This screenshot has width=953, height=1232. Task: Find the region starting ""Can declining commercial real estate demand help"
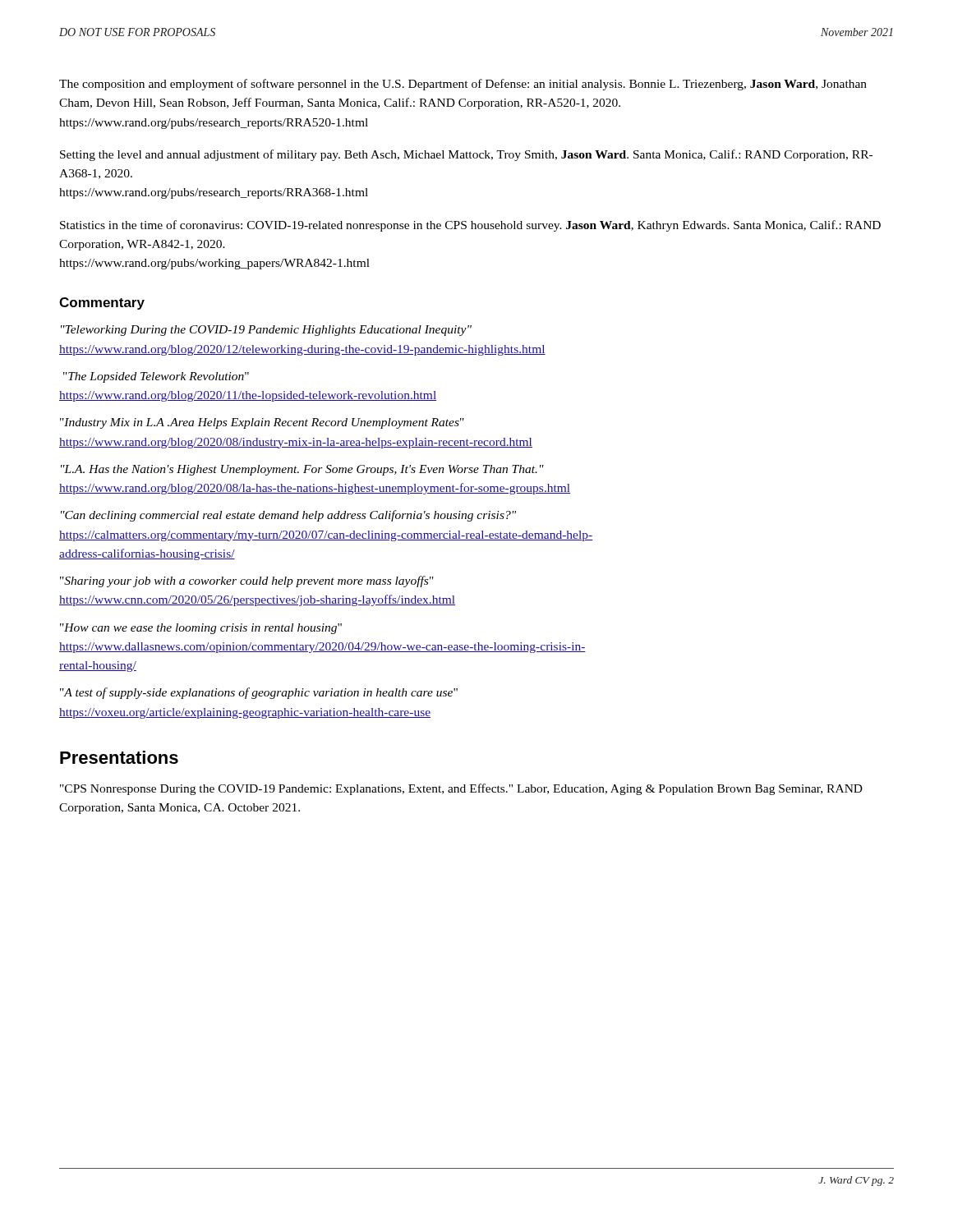pyautogui.click(x=326, y=534)
